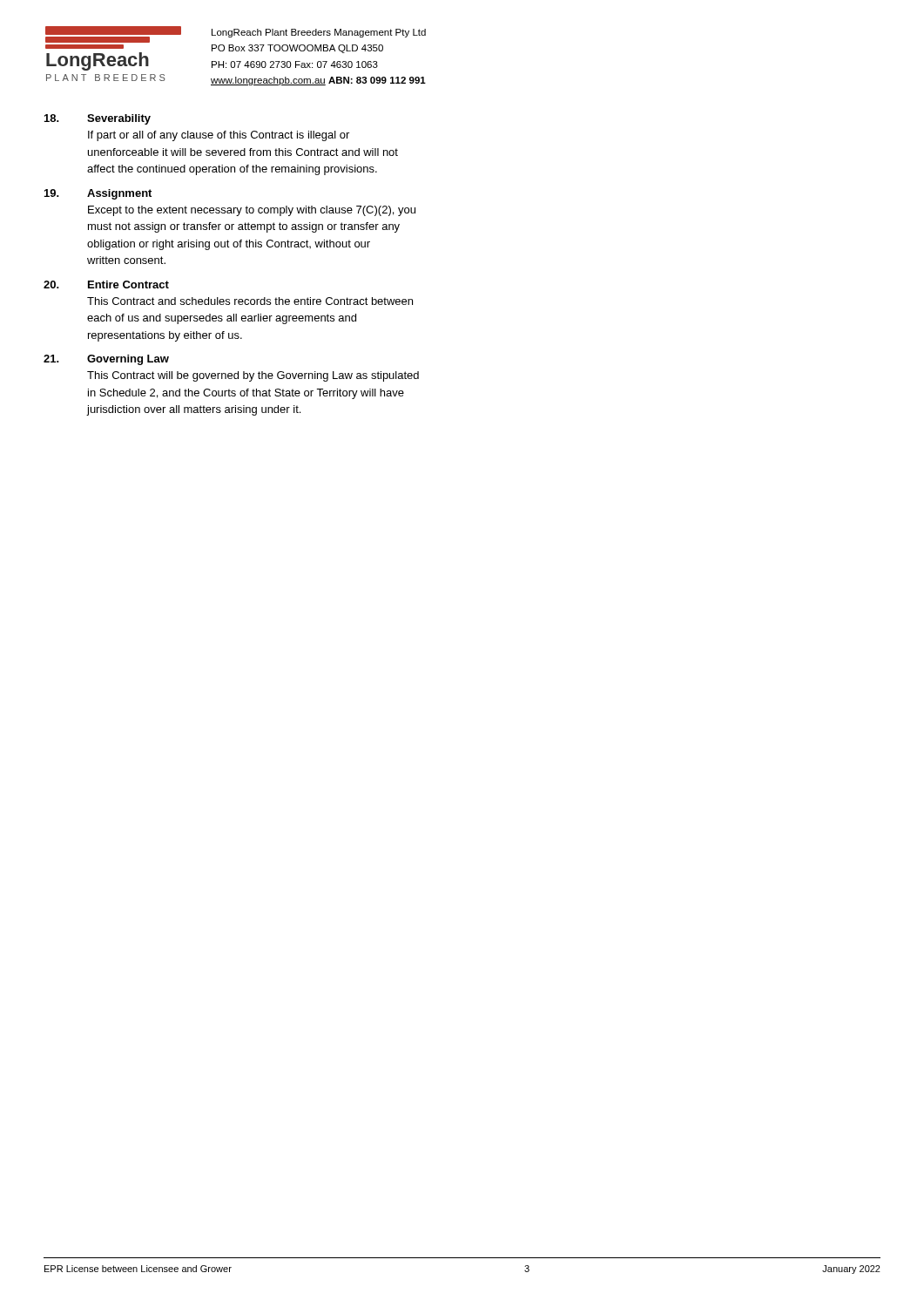Click the passage that begins "18. Severability If part or"
The height and width of the screenshot is (1307, 924).
98,119
